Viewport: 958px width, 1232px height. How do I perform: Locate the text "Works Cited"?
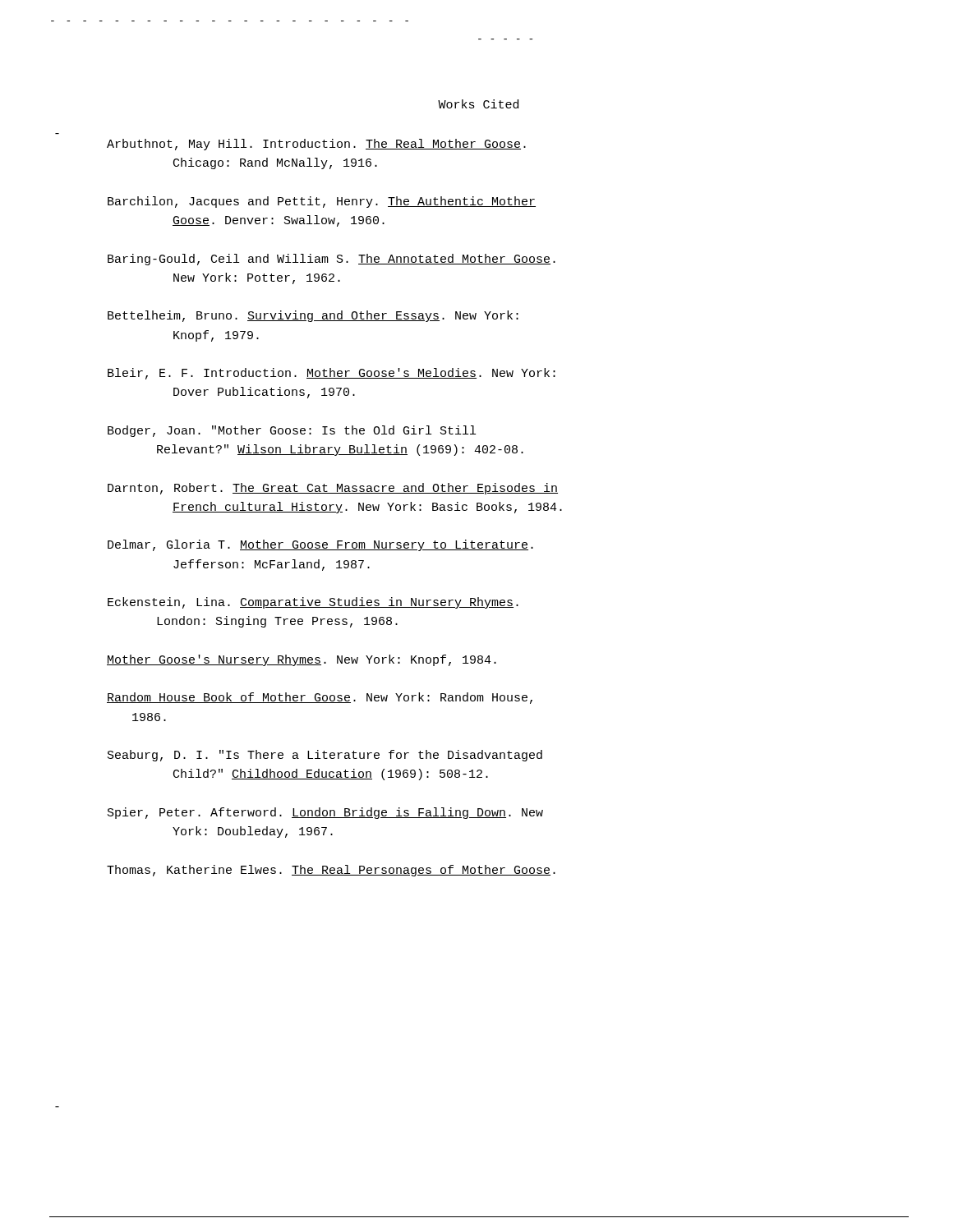click(479, 106)
